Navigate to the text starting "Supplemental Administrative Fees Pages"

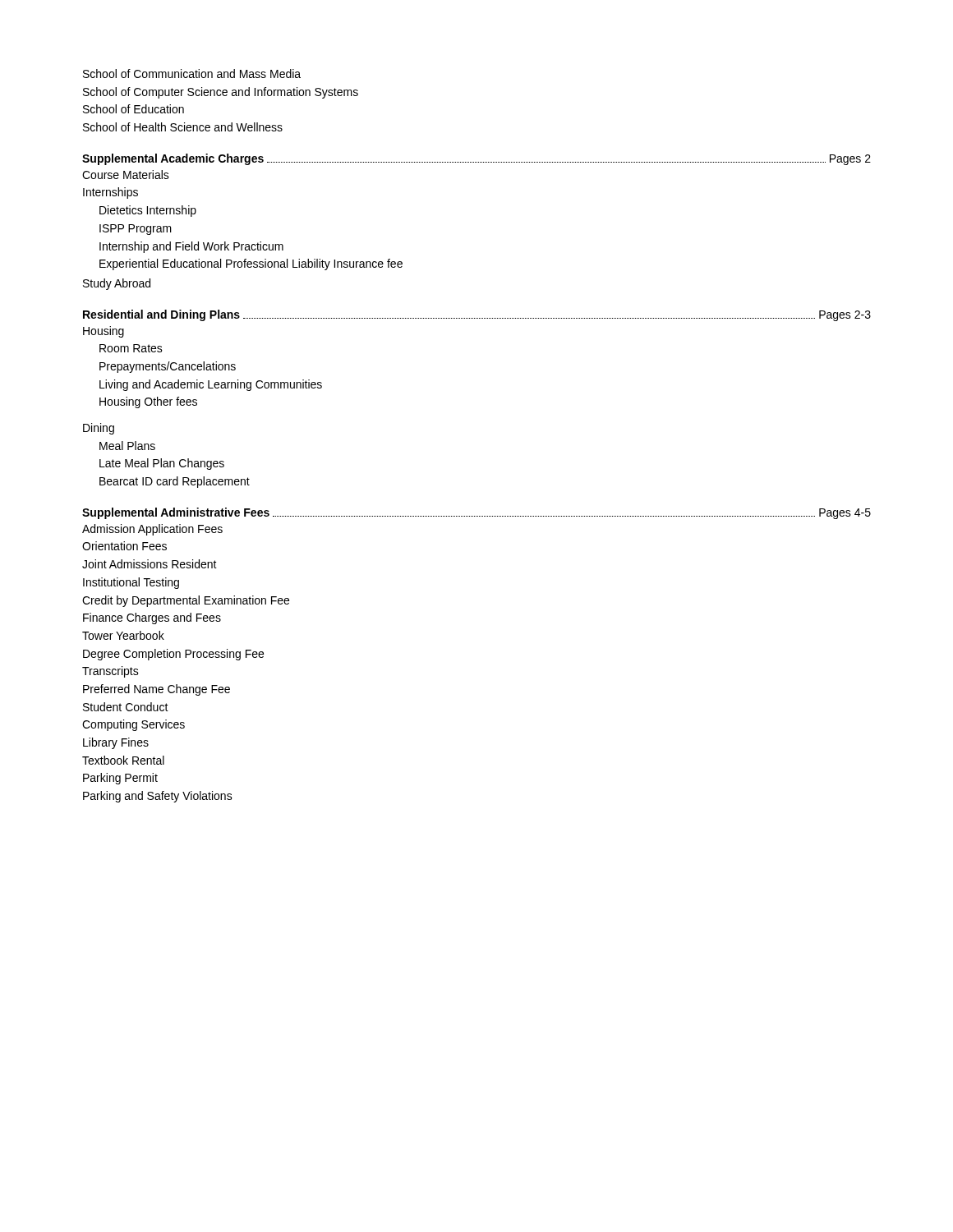tap(476, 512)
